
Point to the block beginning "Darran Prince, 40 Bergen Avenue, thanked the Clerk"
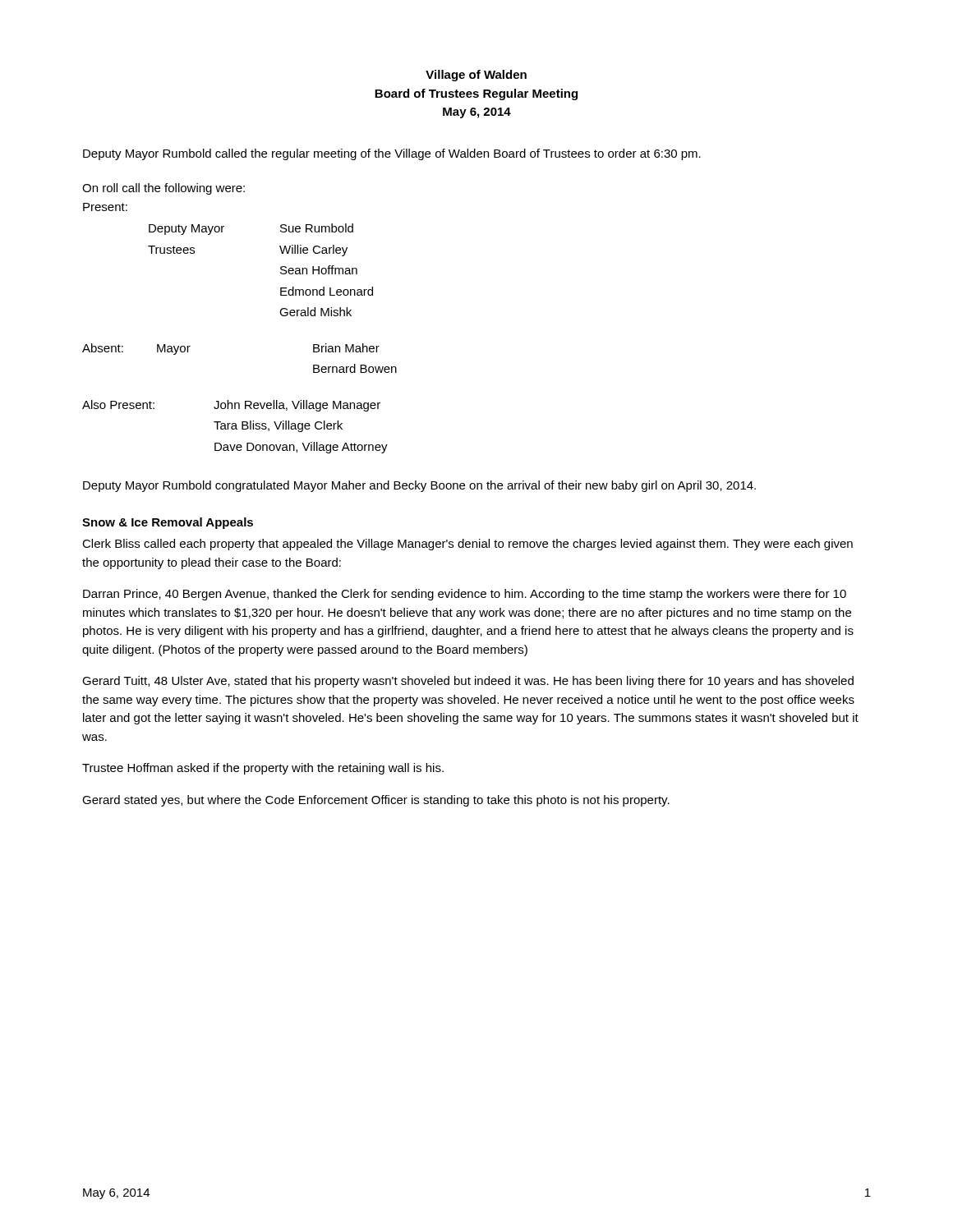468,621
